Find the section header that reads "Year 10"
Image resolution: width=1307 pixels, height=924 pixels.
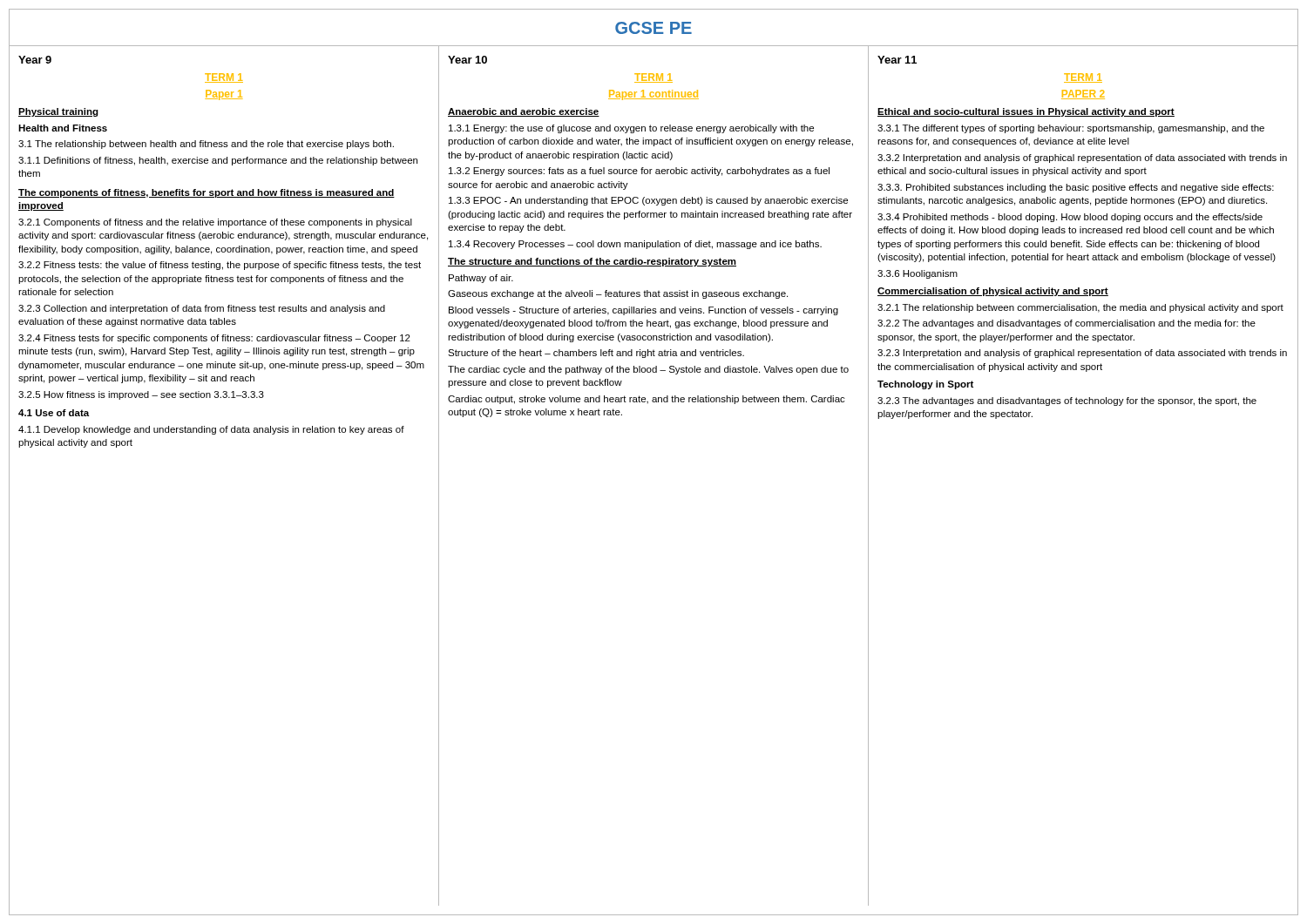coord(468,60)
